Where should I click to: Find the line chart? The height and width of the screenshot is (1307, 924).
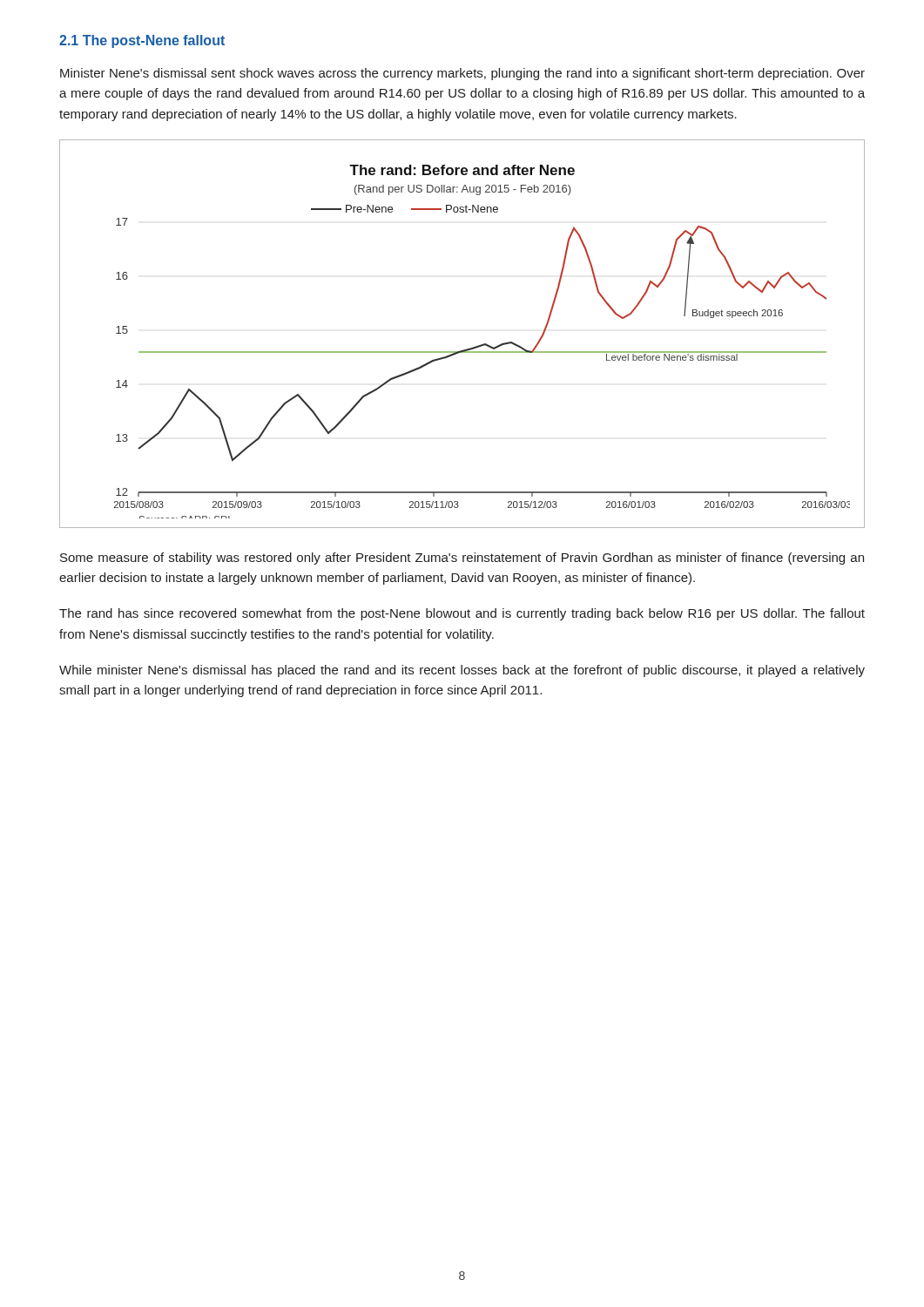pos(462,333)
